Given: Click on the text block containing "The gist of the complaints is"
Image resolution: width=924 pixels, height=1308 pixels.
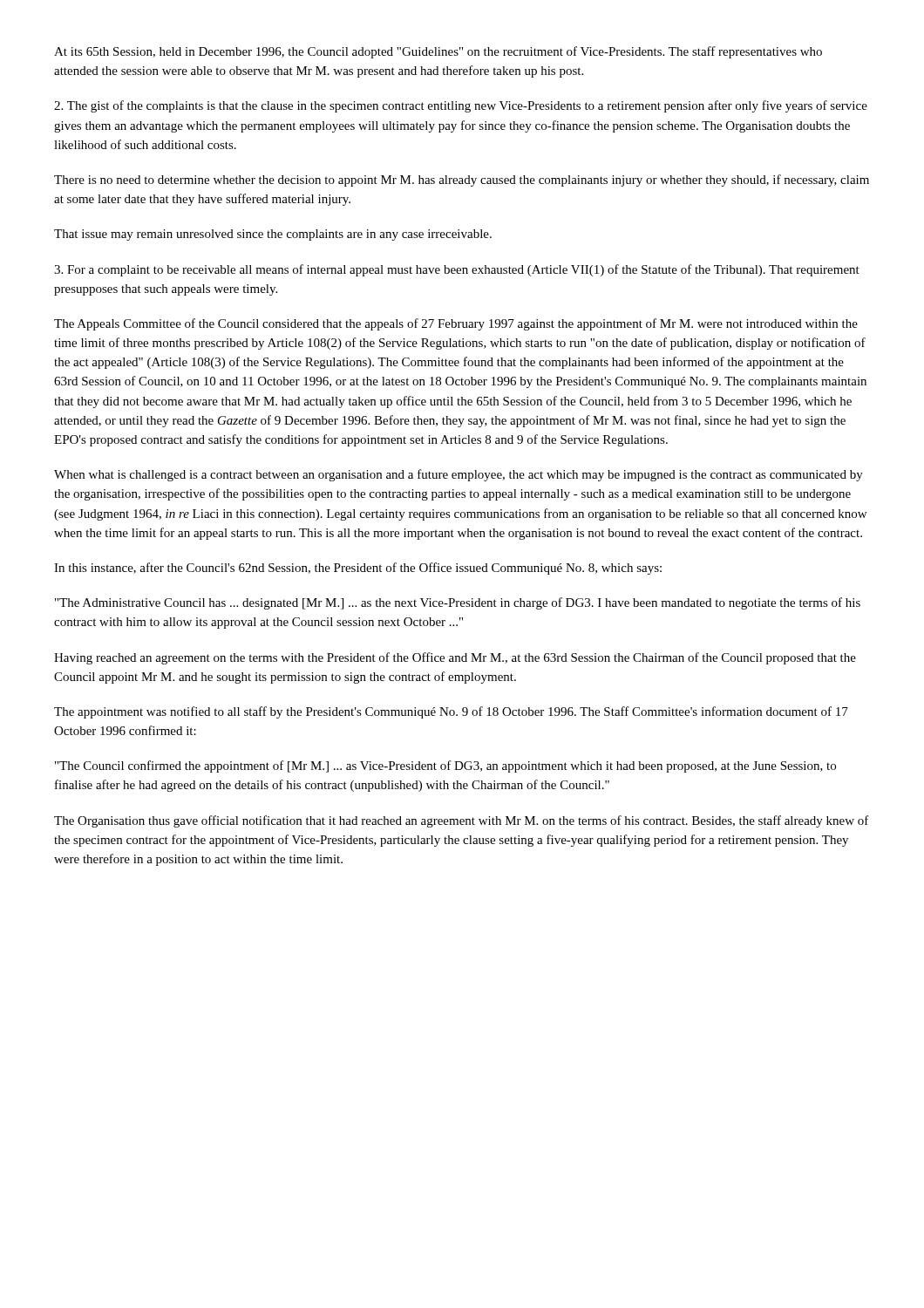Looking at the screenshot, I should pyautogui.click(x=461, y=125).
